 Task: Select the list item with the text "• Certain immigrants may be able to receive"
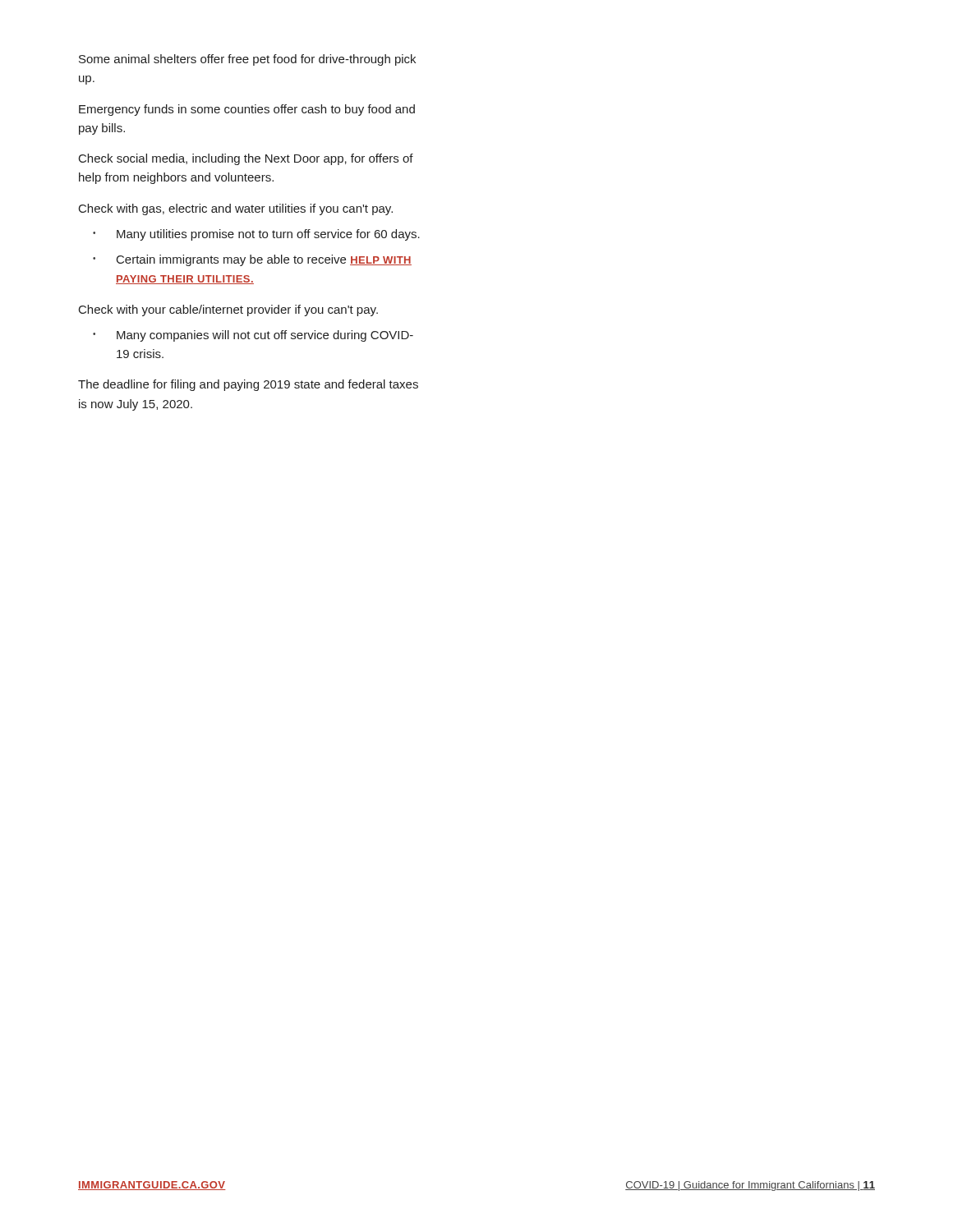(258, 269)
